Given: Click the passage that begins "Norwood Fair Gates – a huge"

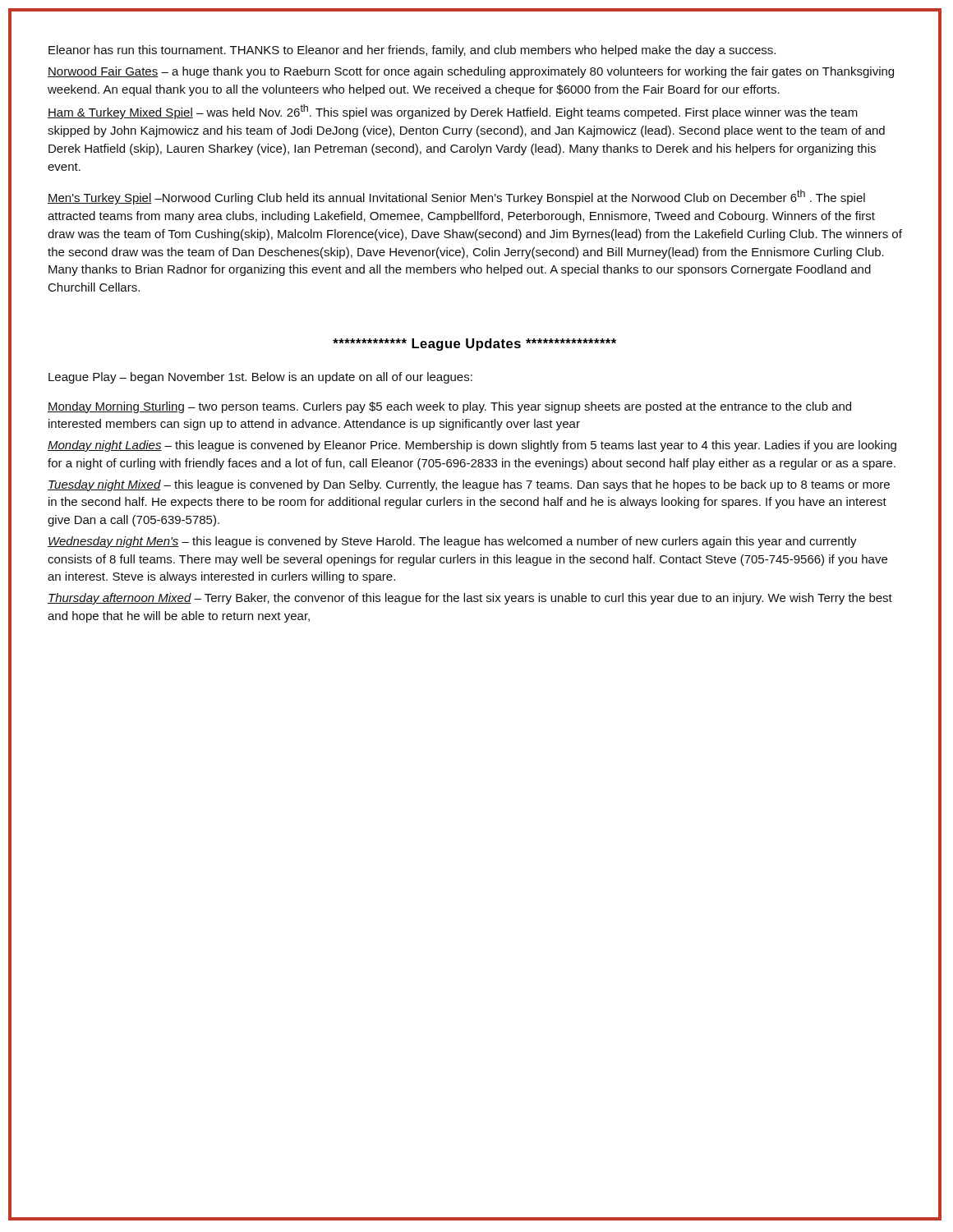Looking at the screenshot, I should pyautogui.click(x=471, y=80).
